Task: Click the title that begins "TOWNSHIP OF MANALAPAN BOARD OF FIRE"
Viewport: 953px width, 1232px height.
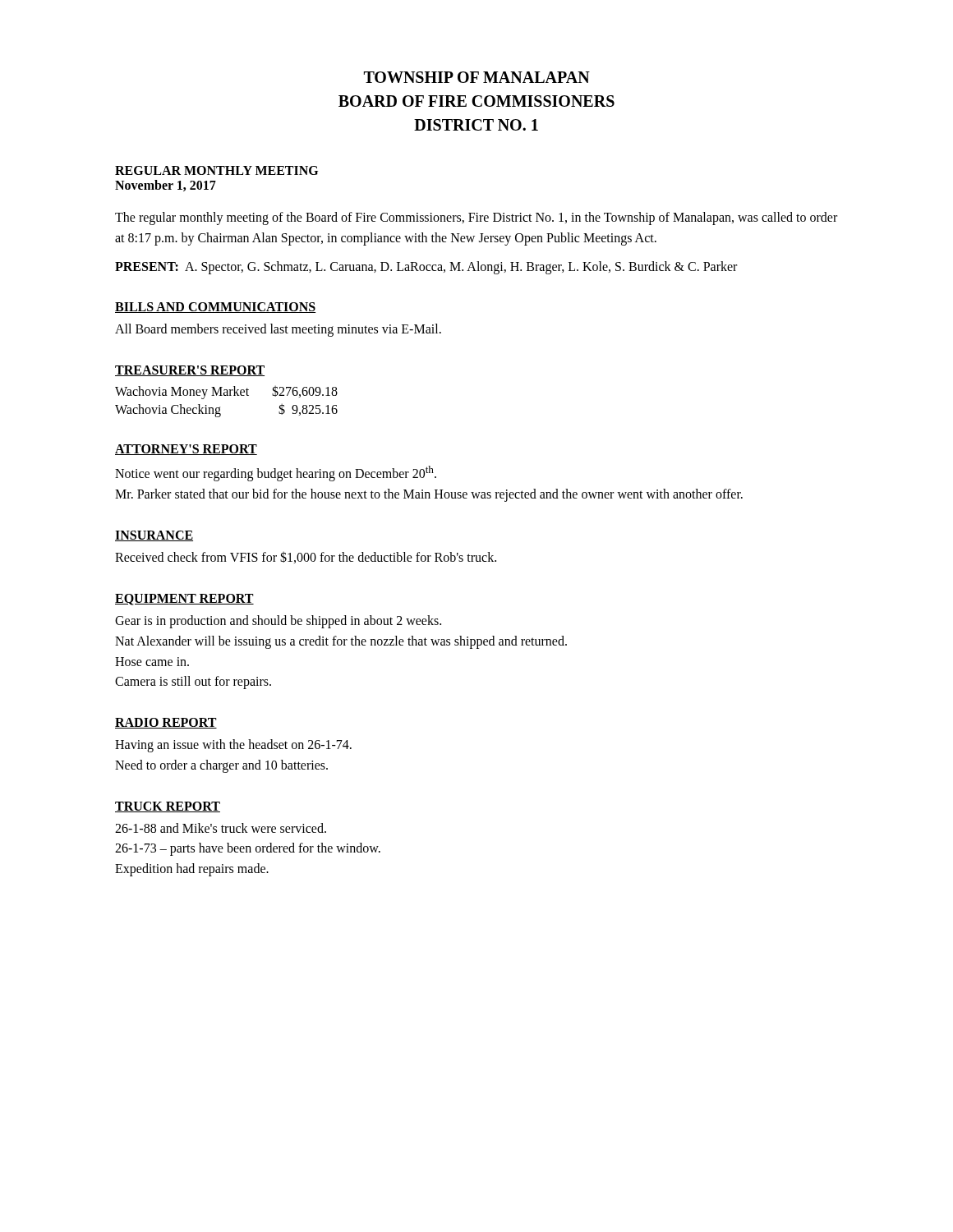Action: point(476,101)
